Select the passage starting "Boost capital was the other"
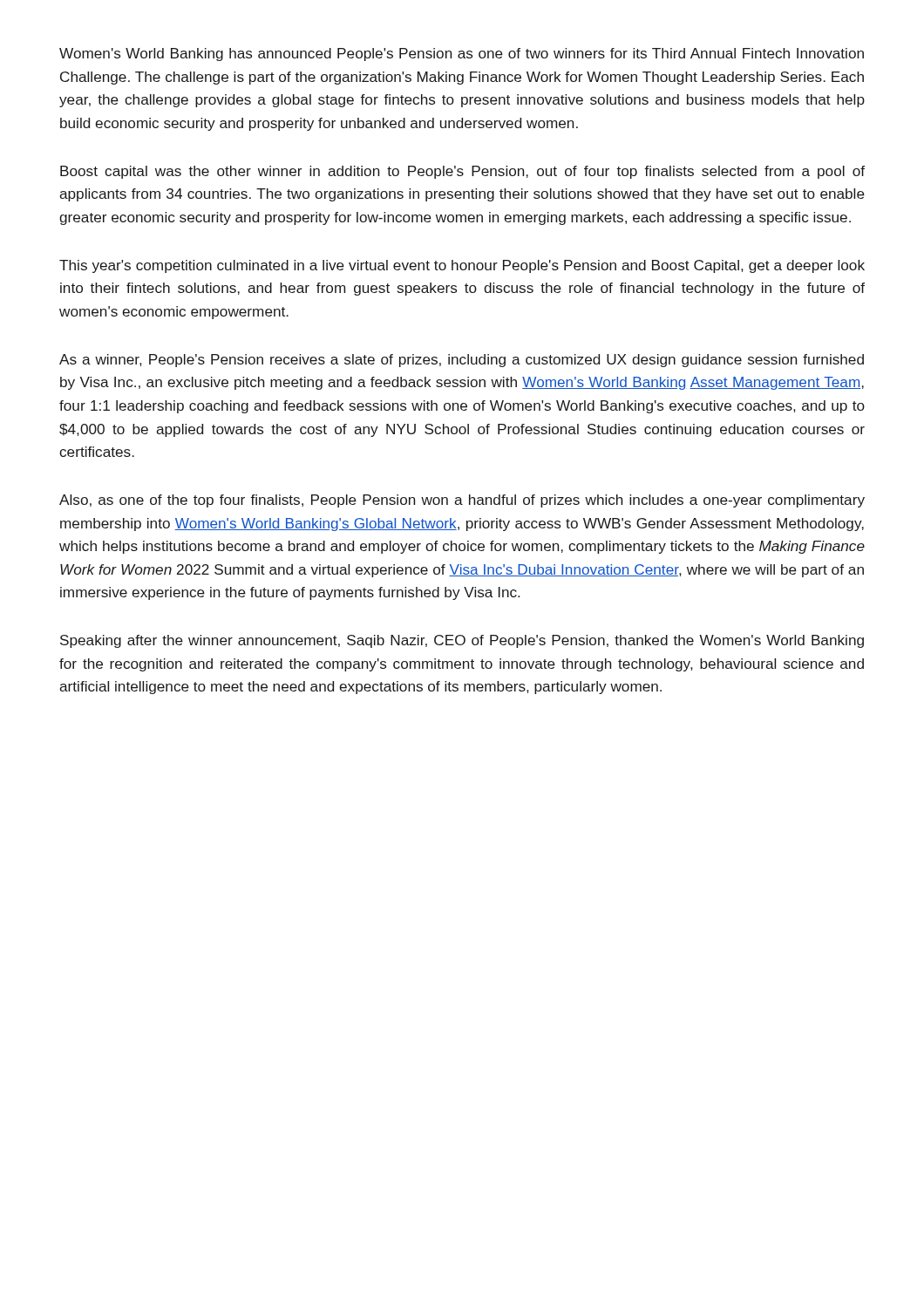The height and width of the screenshot is (1308, 924). point(462,194)
